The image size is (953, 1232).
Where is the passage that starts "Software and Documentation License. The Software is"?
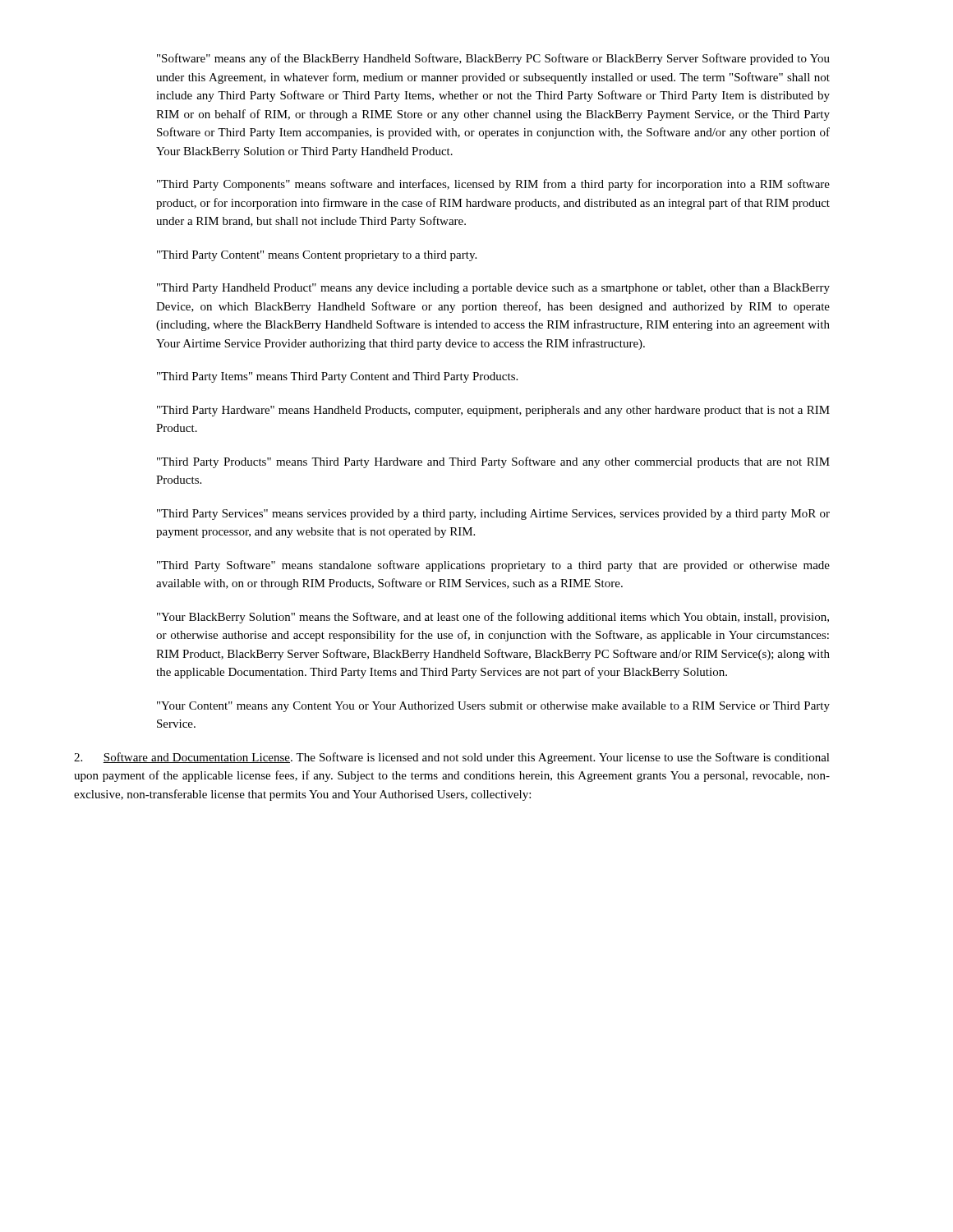452,775
